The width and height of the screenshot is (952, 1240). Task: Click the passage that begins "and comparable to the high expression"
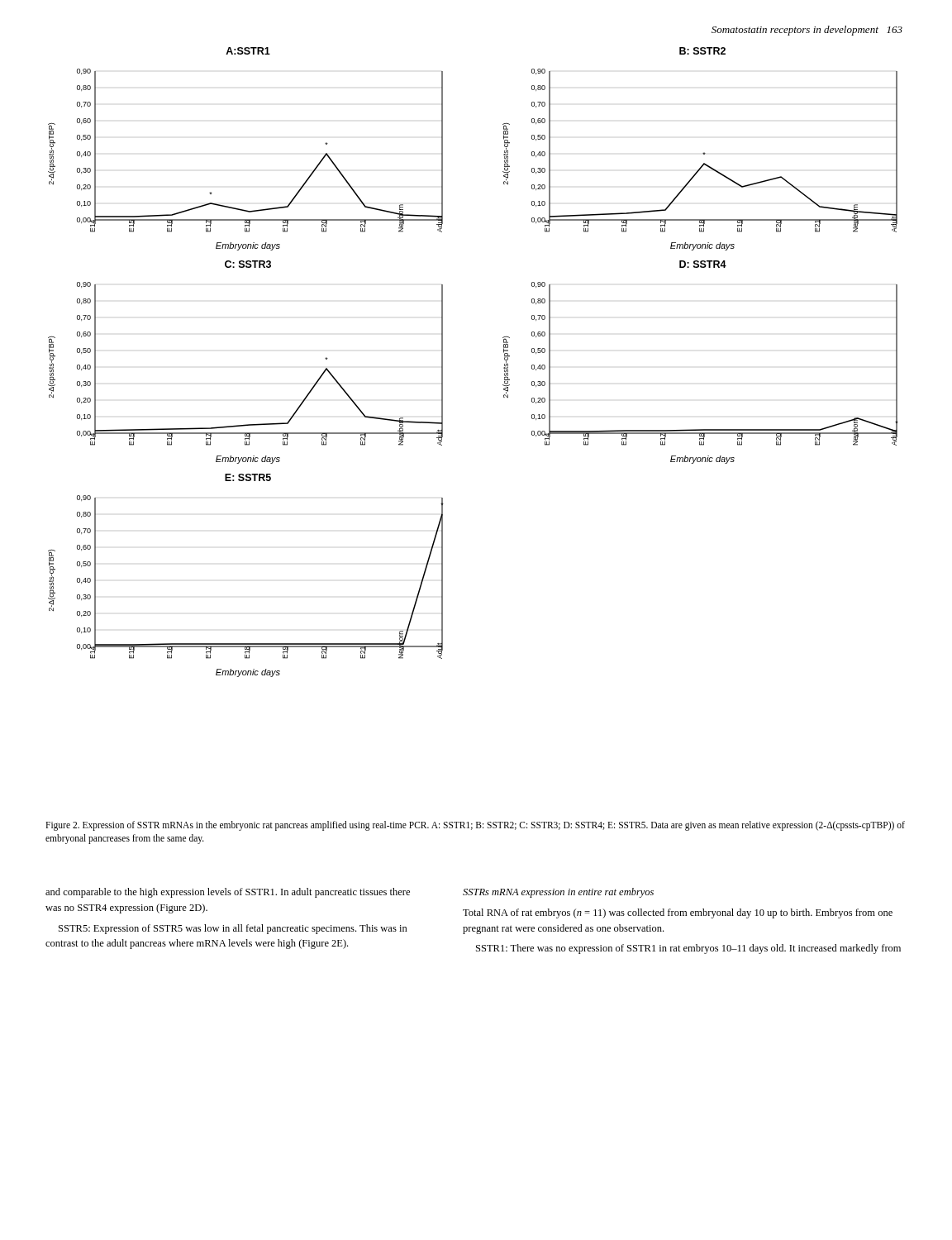click(235, 918)
